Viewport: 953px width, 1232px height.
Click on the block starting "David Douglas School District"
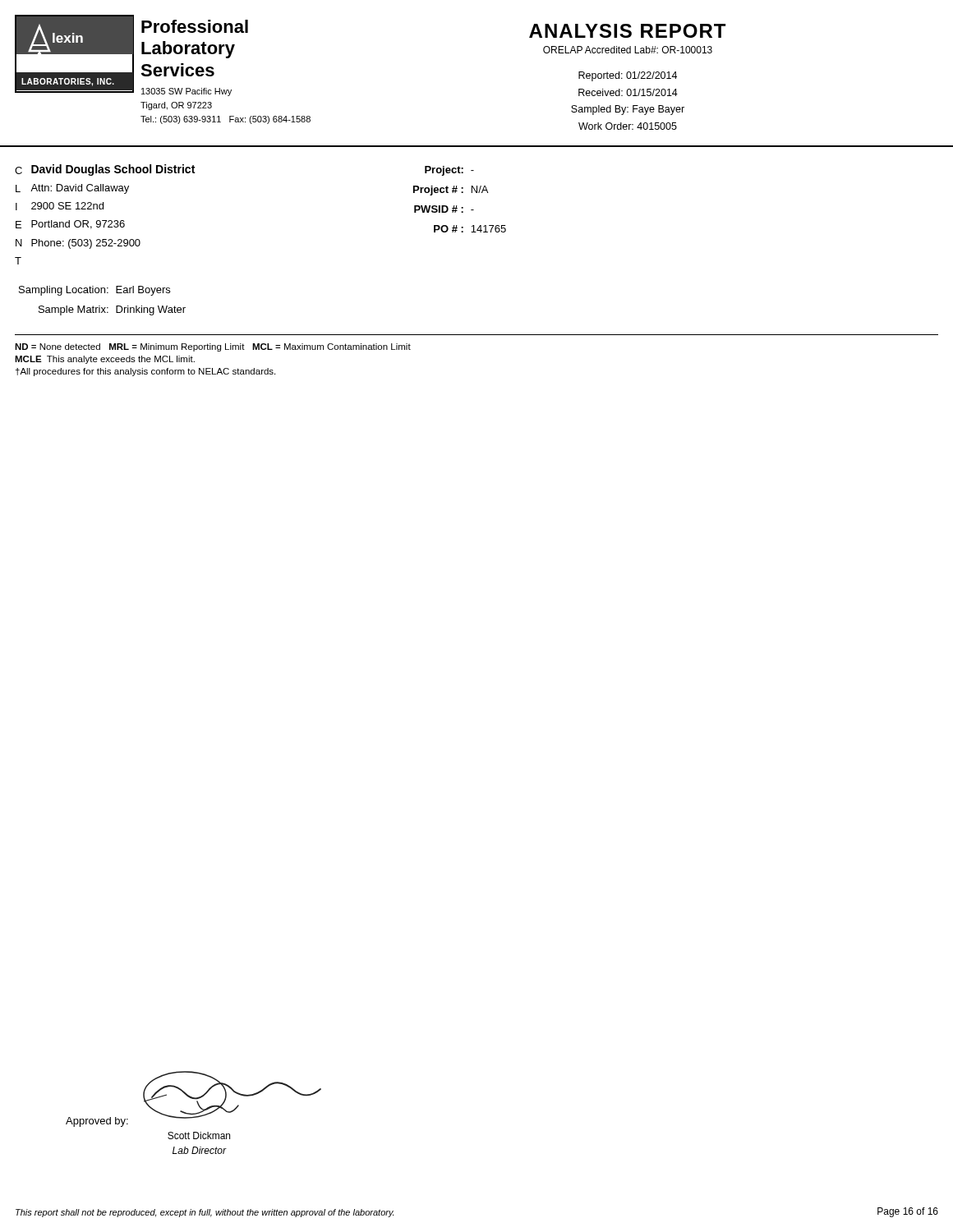click(113, 204)
